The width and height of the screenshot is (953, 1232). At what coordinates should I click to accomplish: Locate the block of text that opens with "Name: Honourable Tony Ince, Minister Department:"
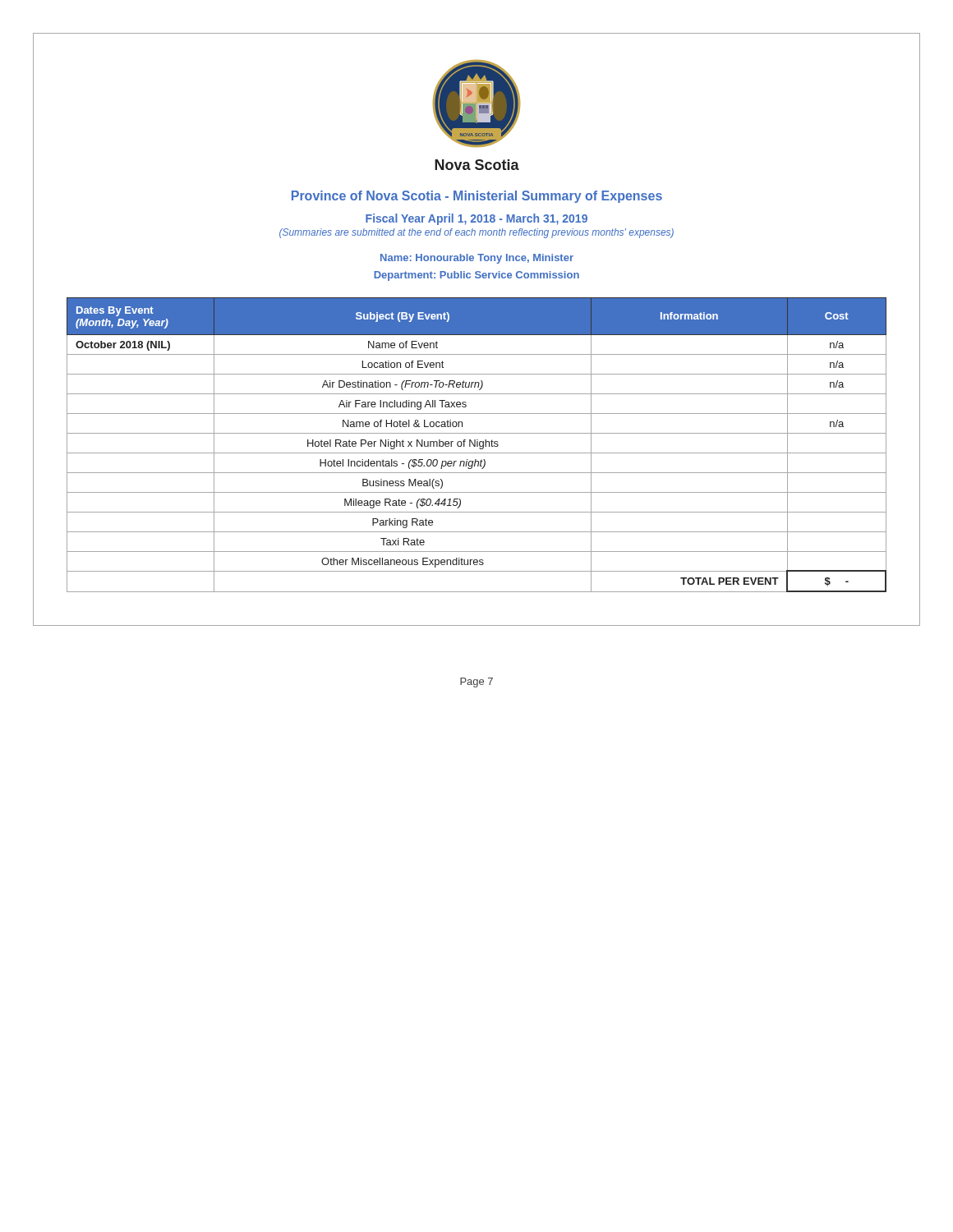click(476, 266)
